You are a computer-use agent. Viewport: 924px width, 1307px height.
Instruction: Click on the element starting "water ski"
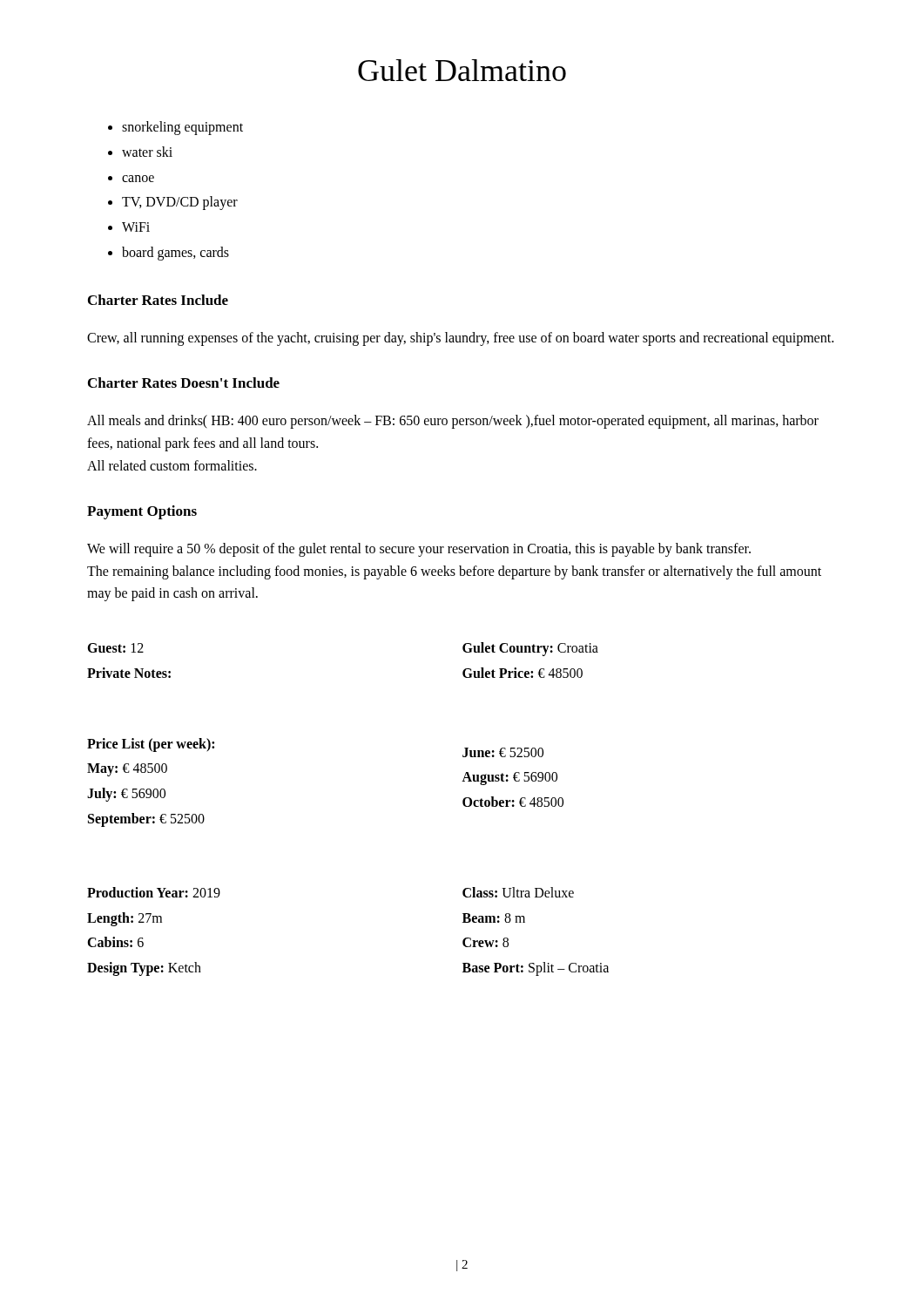[147, 152]
